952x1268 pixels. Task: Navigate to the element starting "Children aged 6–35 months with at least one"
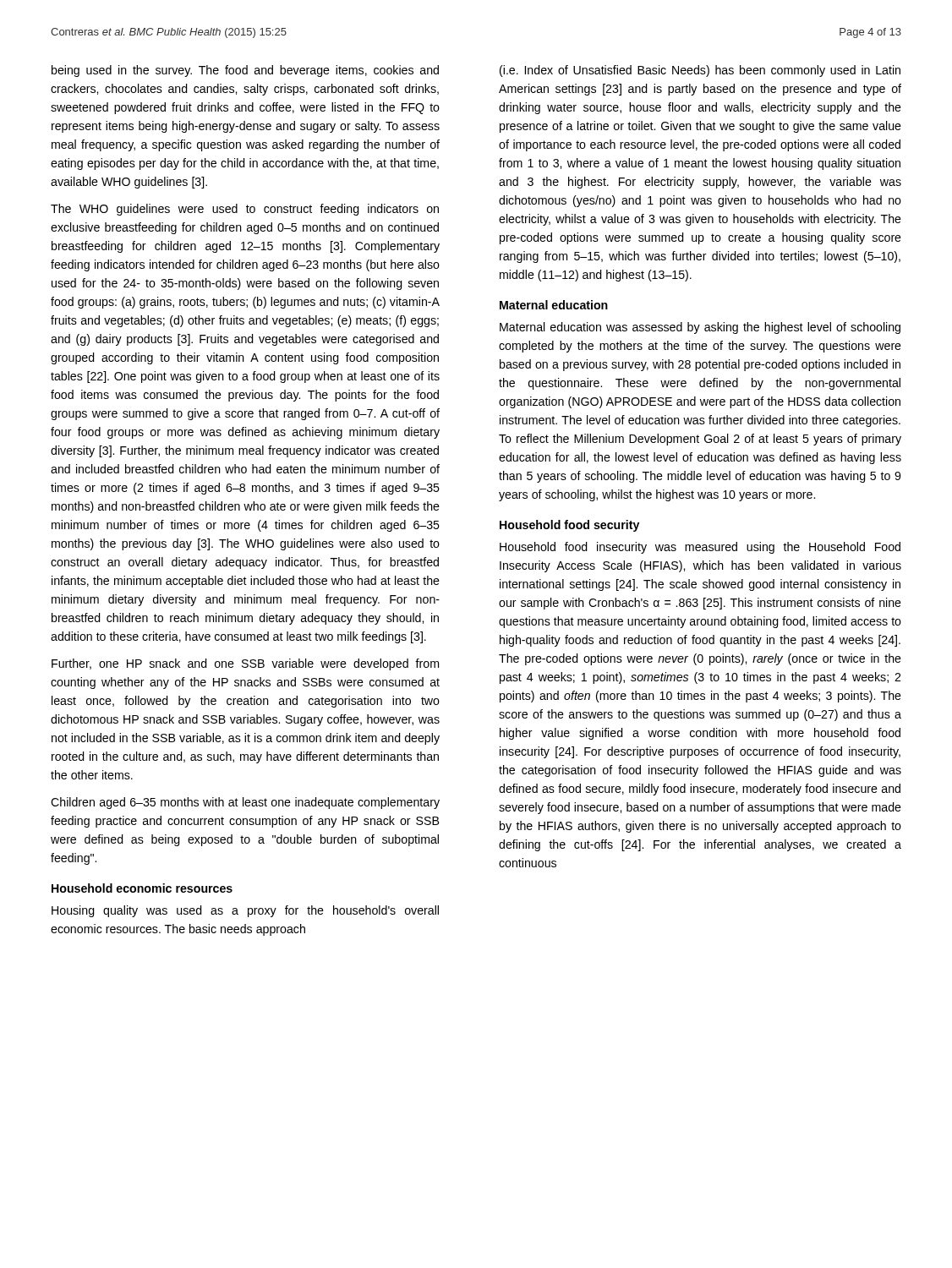click(x=245, y=830)
